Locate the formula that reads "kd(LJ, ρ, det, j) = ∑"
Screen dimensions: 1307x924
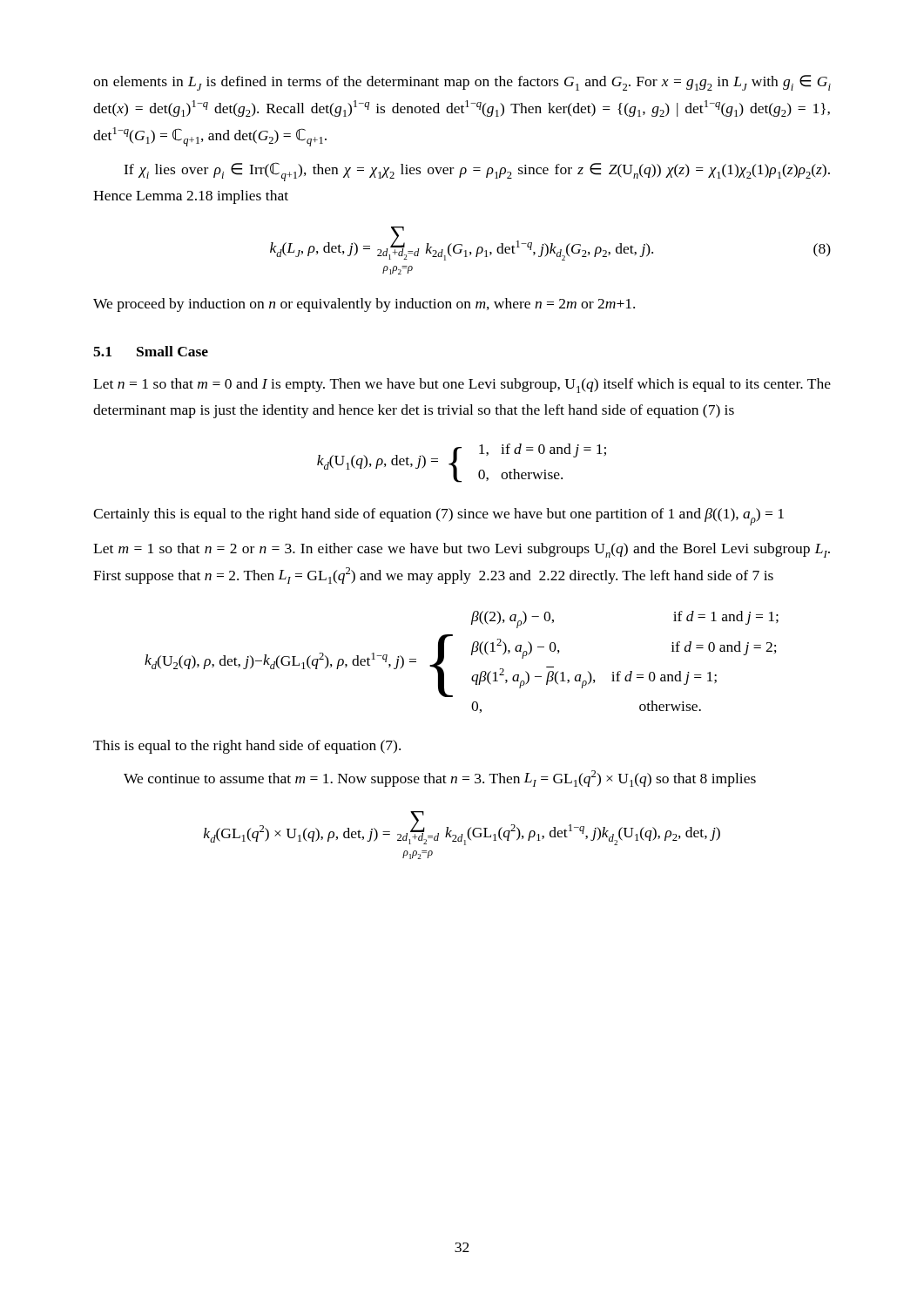pos(462,250)
